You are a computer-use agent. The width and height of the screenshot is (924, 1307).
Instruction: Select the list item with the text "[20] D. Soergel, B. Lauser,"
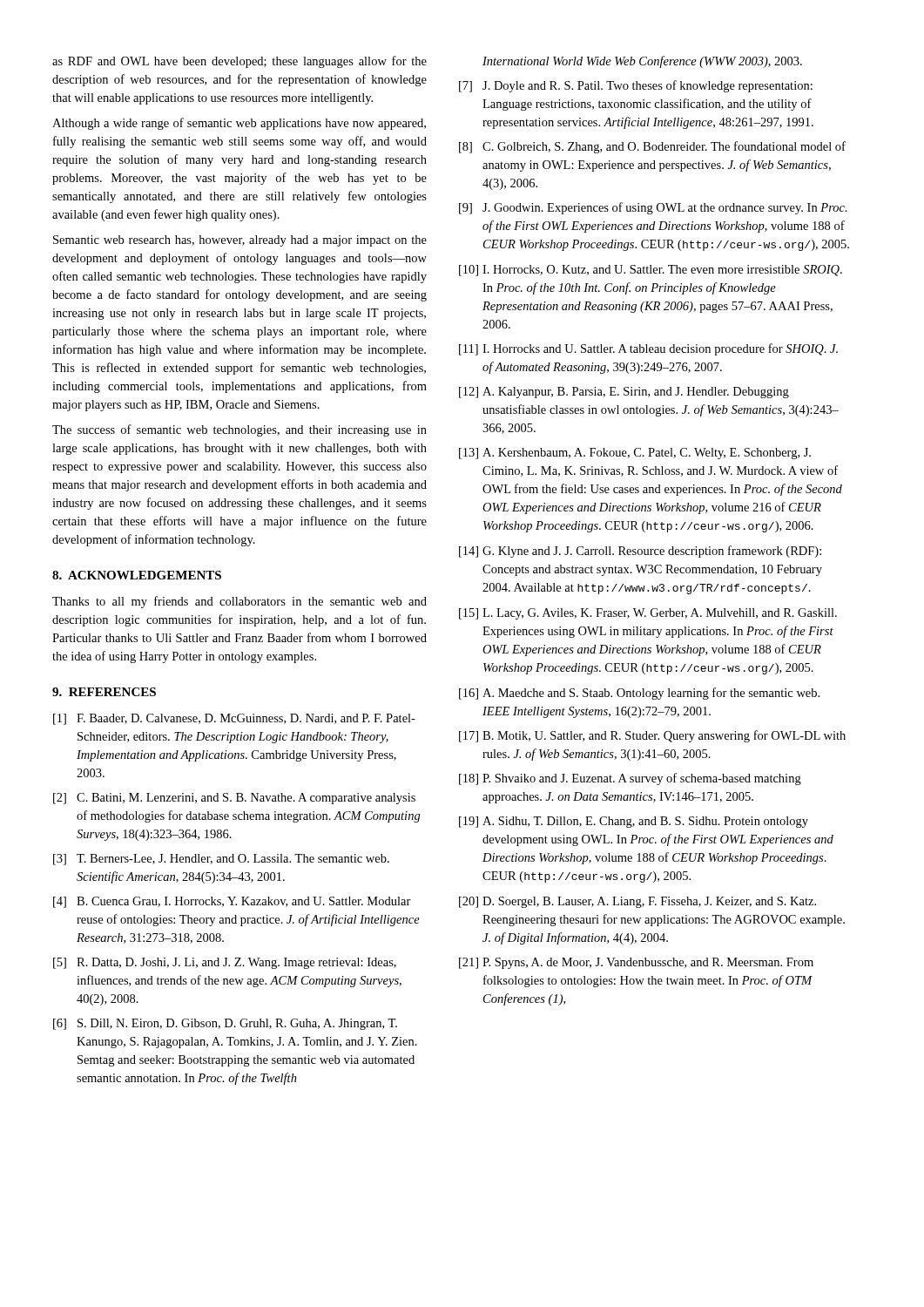click(654, 920)
